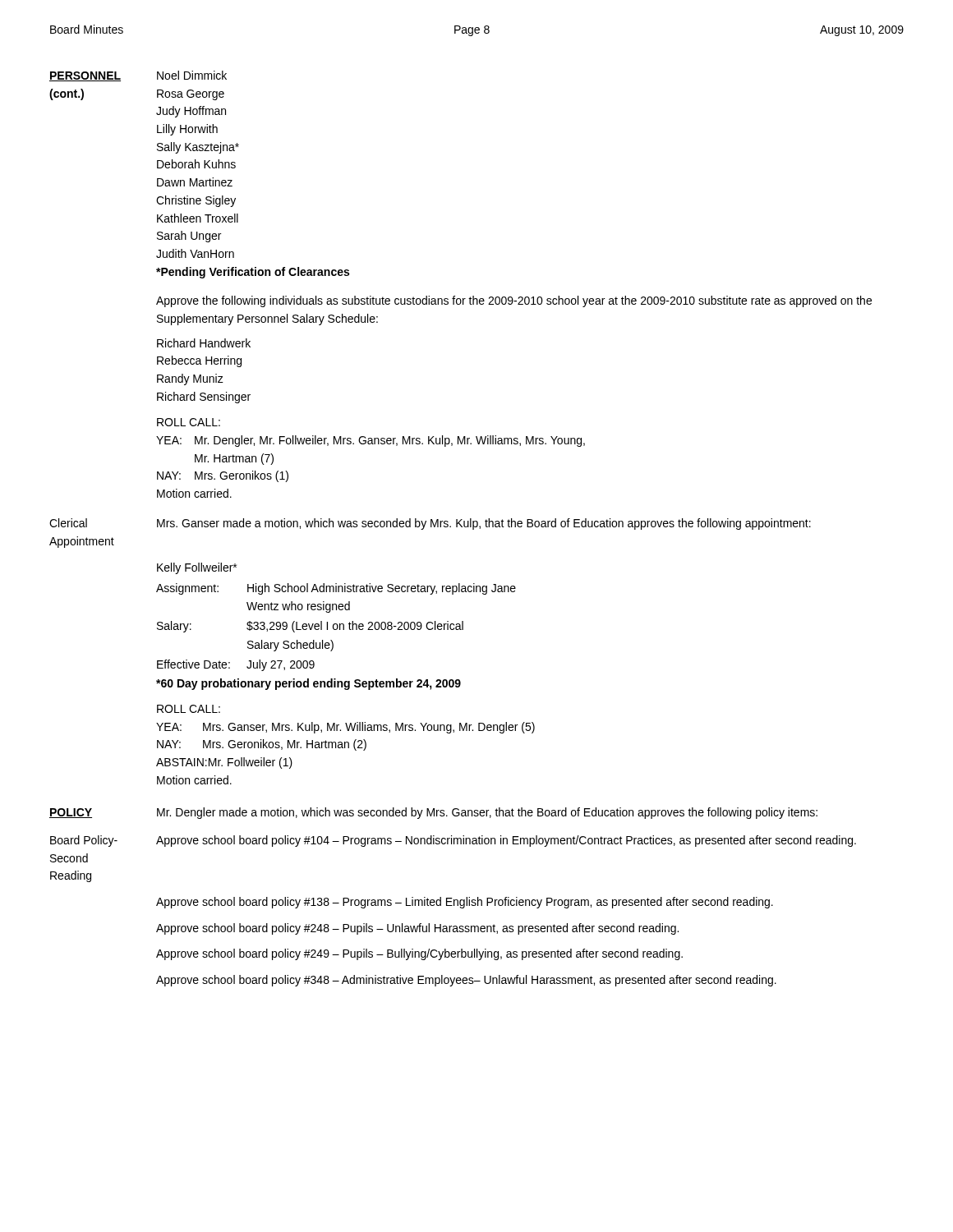The image size is (953, 1232).
Task: Click the passage that begins "POLICY Mr. Dengler made a motion,"
Action: (x=476, y=813)
